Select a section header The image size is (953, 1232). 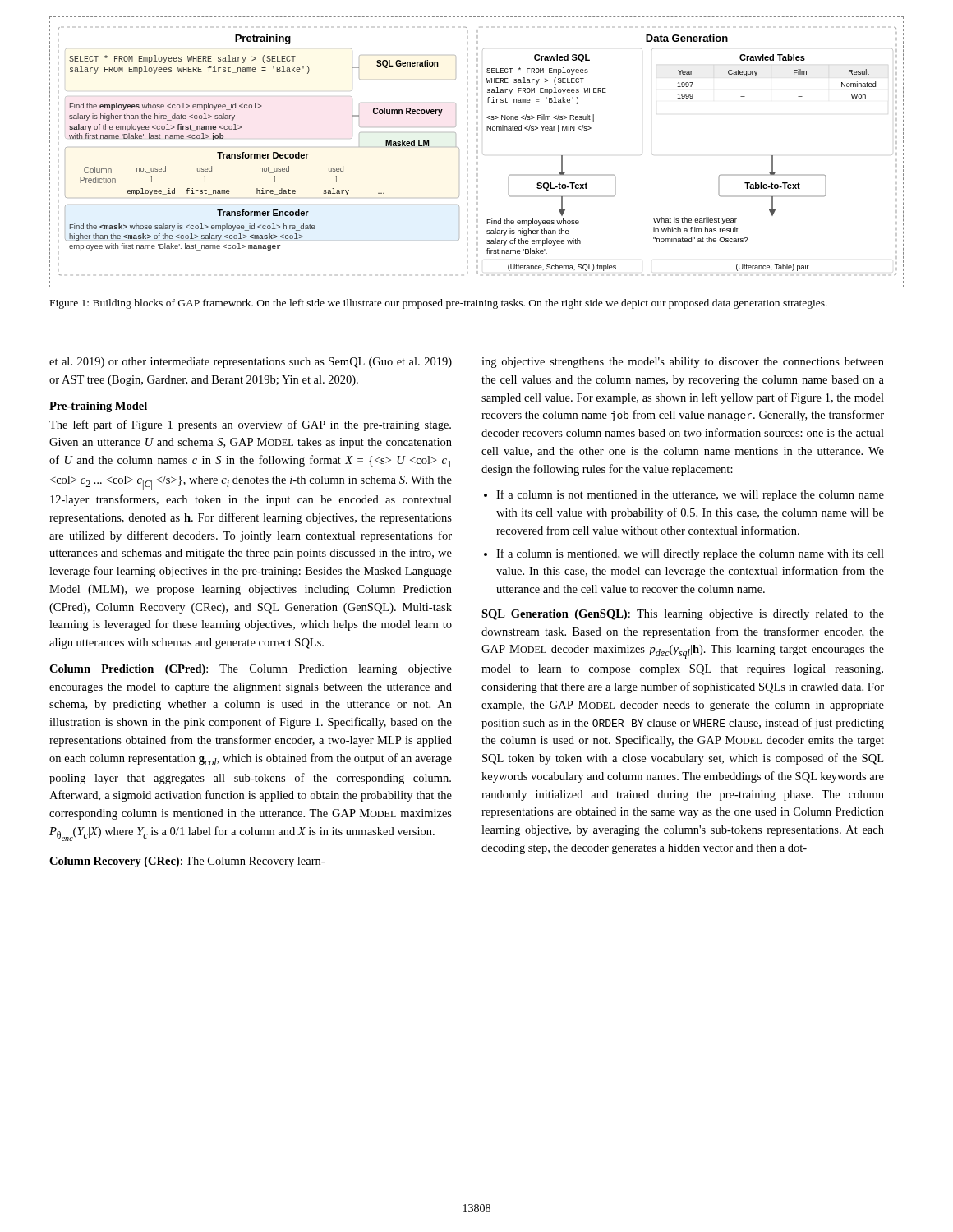tap(98, 405)
